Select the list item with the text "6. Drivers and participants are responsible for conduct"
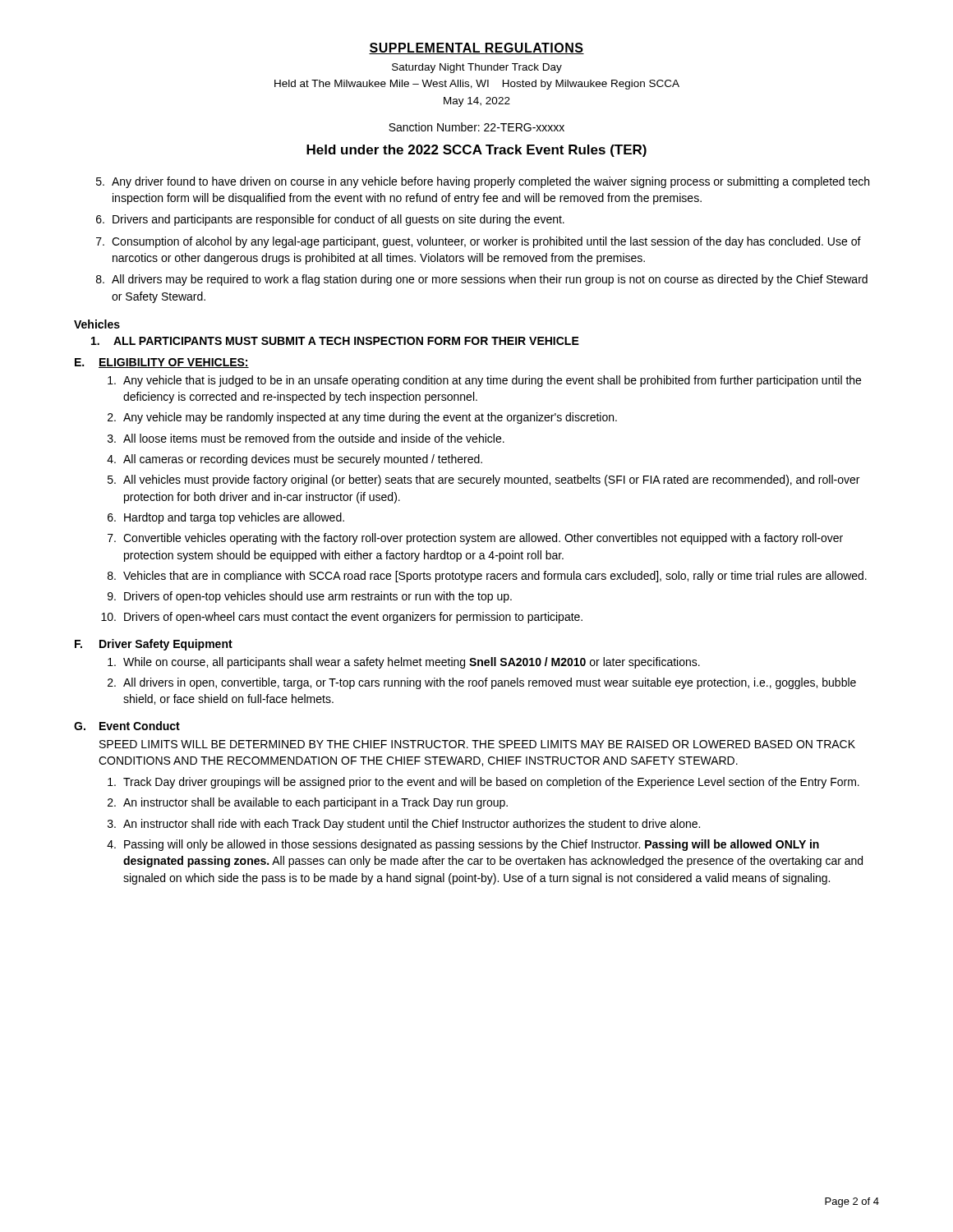 (476, 220)
